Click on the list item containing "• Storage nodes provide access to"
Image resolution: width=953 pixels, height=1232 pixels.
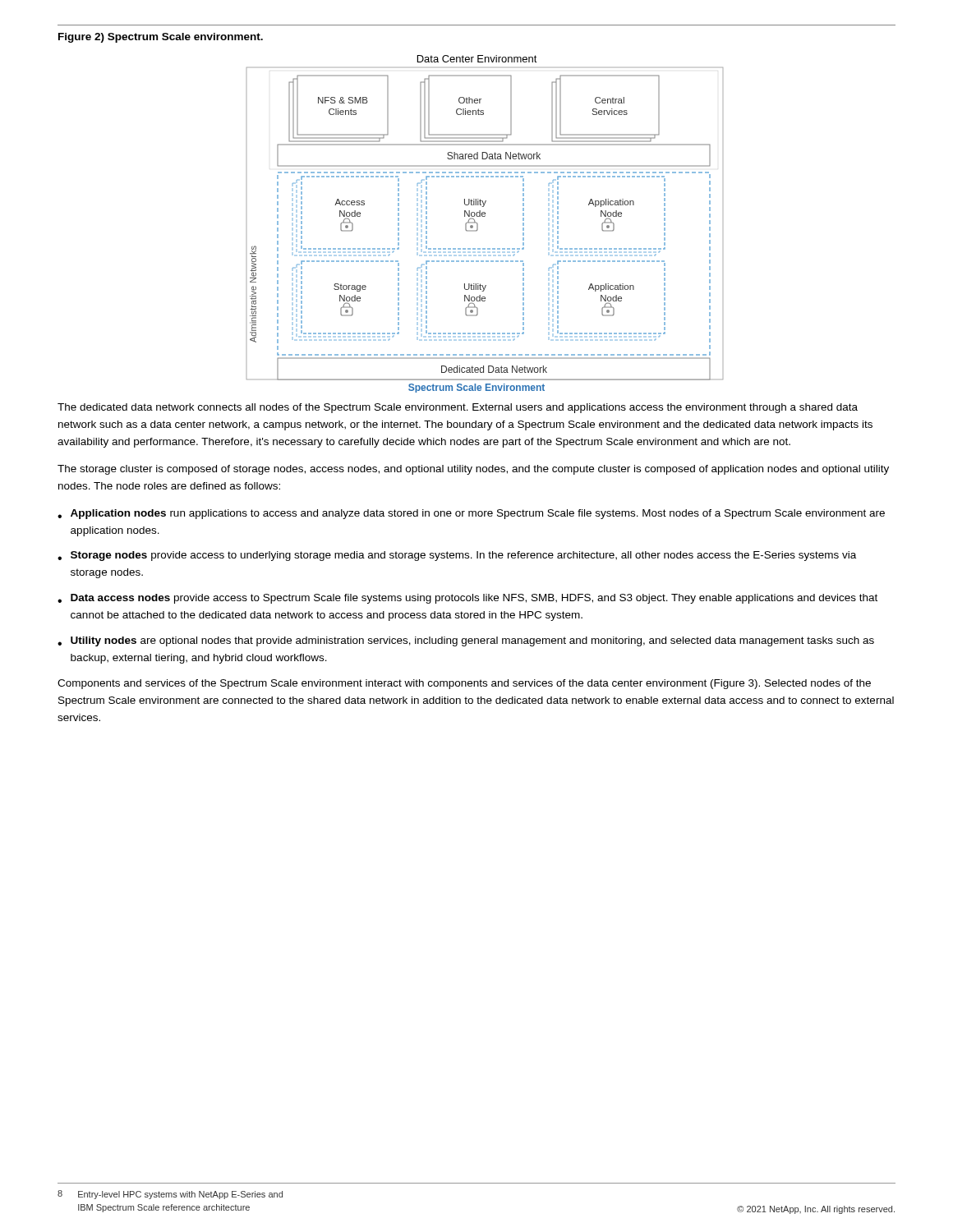tap(476, 565)
